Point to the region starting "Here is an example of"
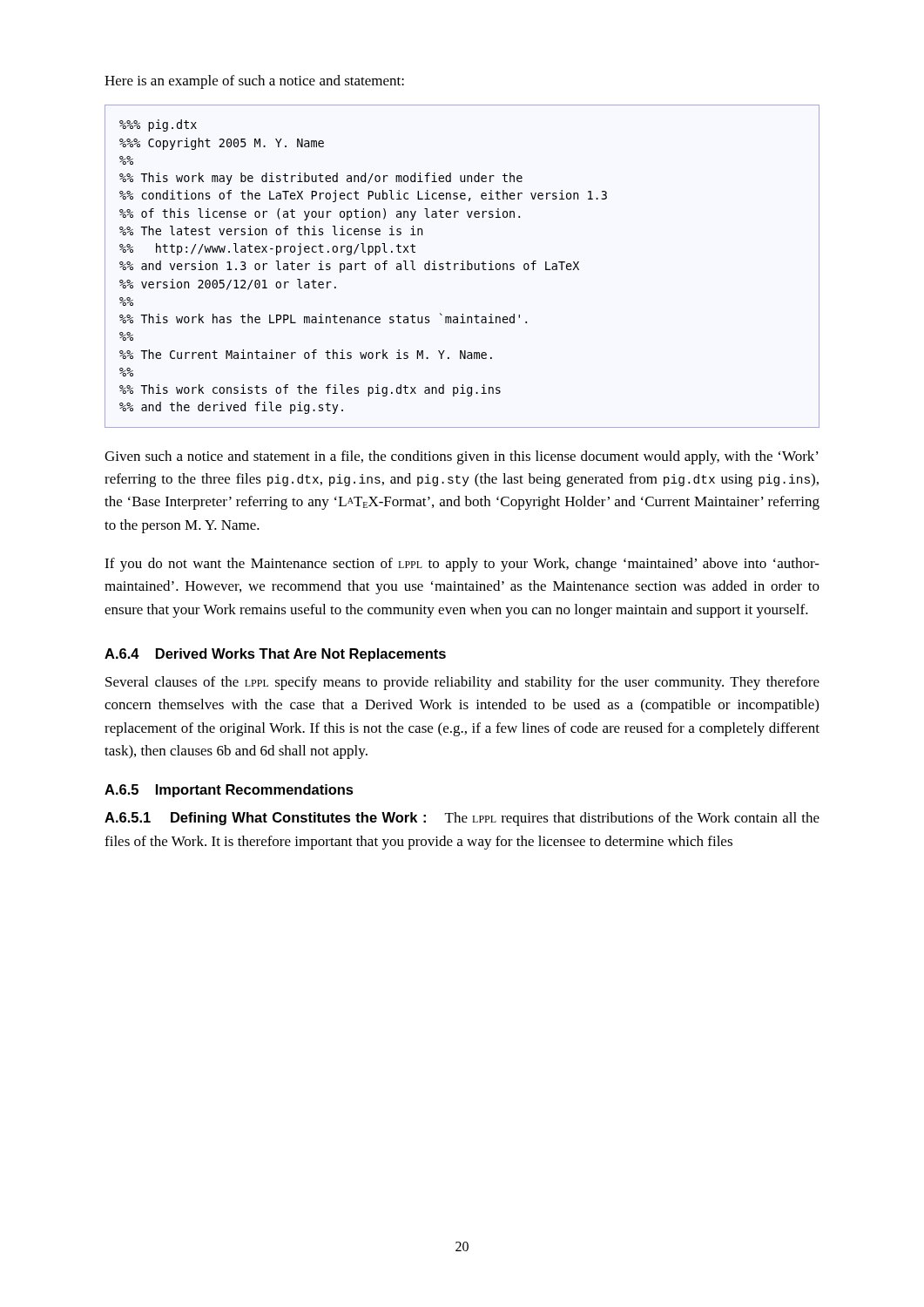This screenshot has height=1307, width=924. click(255, 81)
